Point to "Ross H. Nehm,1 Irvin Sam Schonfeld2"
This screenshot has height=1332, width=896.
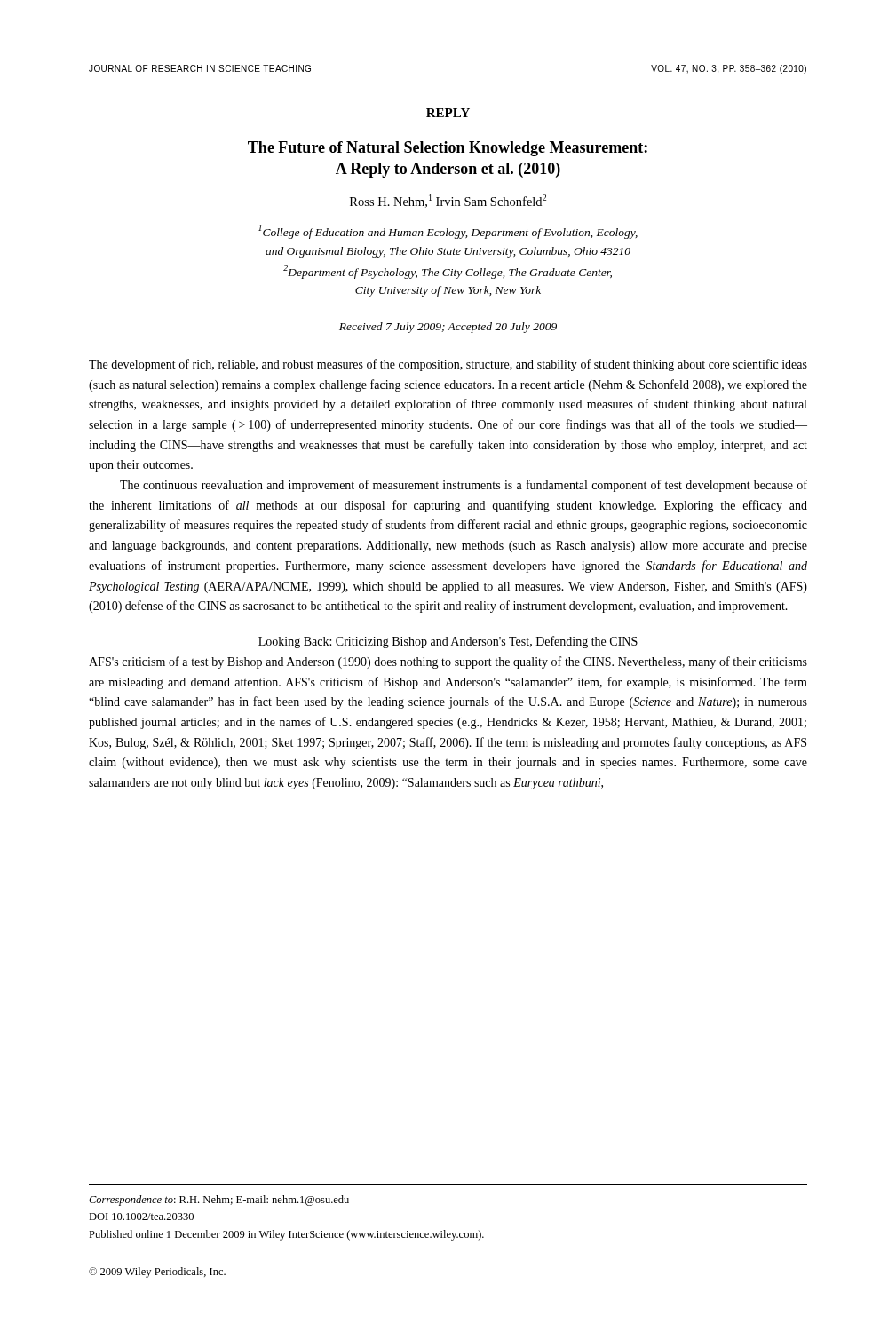pos(448,200)
